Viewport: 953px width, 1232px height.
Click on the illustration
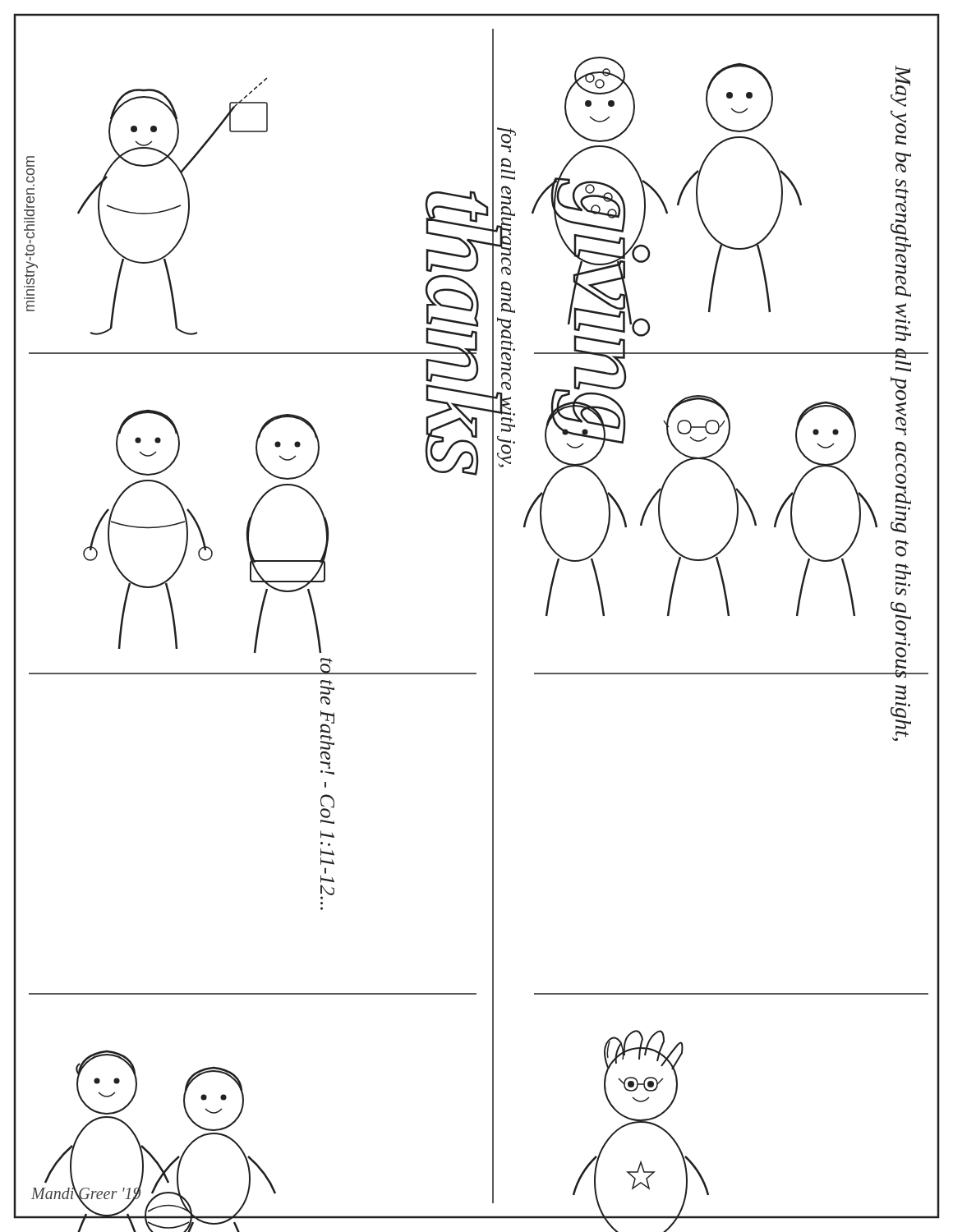476,616
